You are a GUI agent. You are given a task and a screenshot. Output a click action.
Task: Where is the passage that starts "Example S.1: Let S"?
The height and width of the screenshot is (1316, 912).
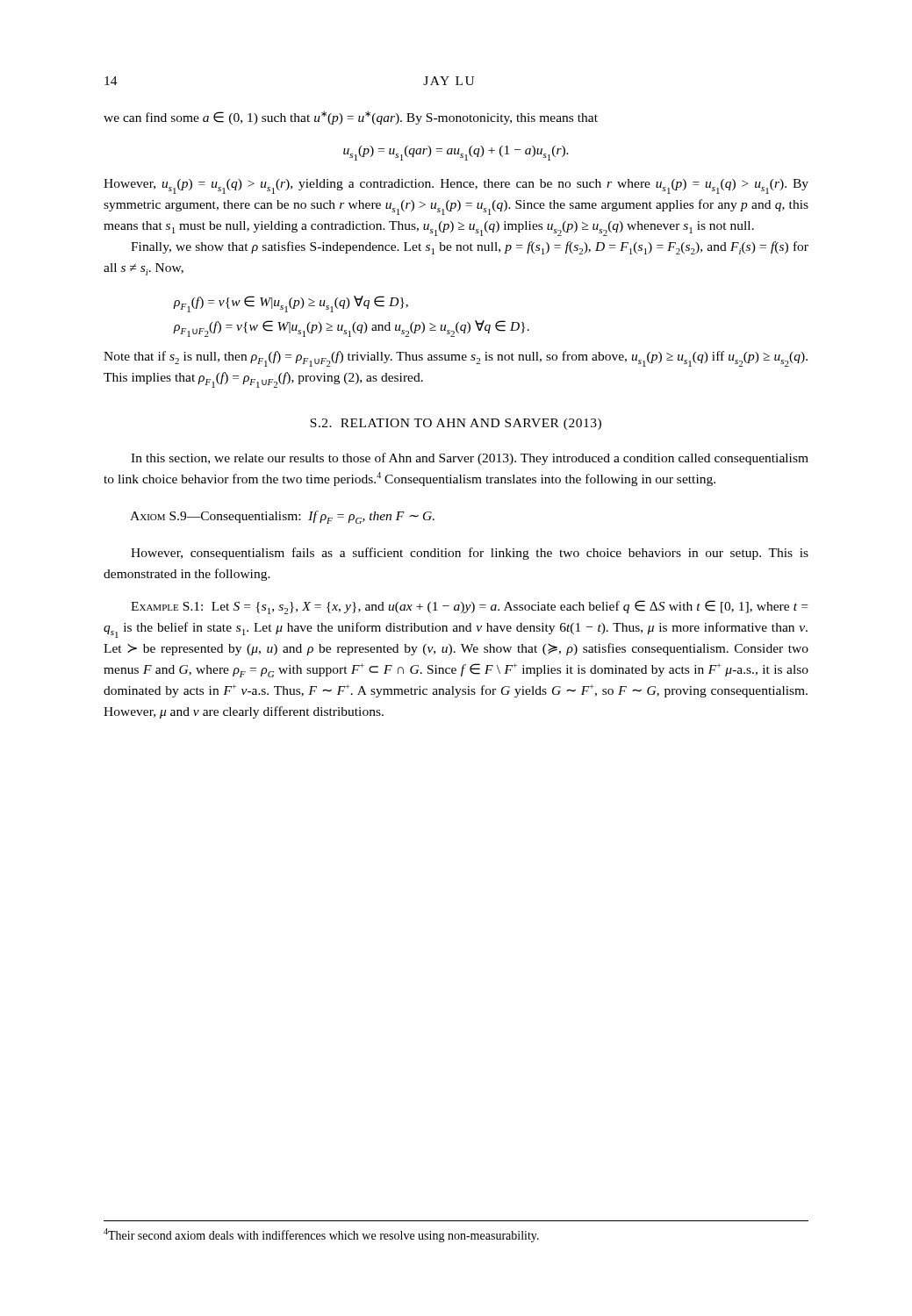click(x=456, y=659)
